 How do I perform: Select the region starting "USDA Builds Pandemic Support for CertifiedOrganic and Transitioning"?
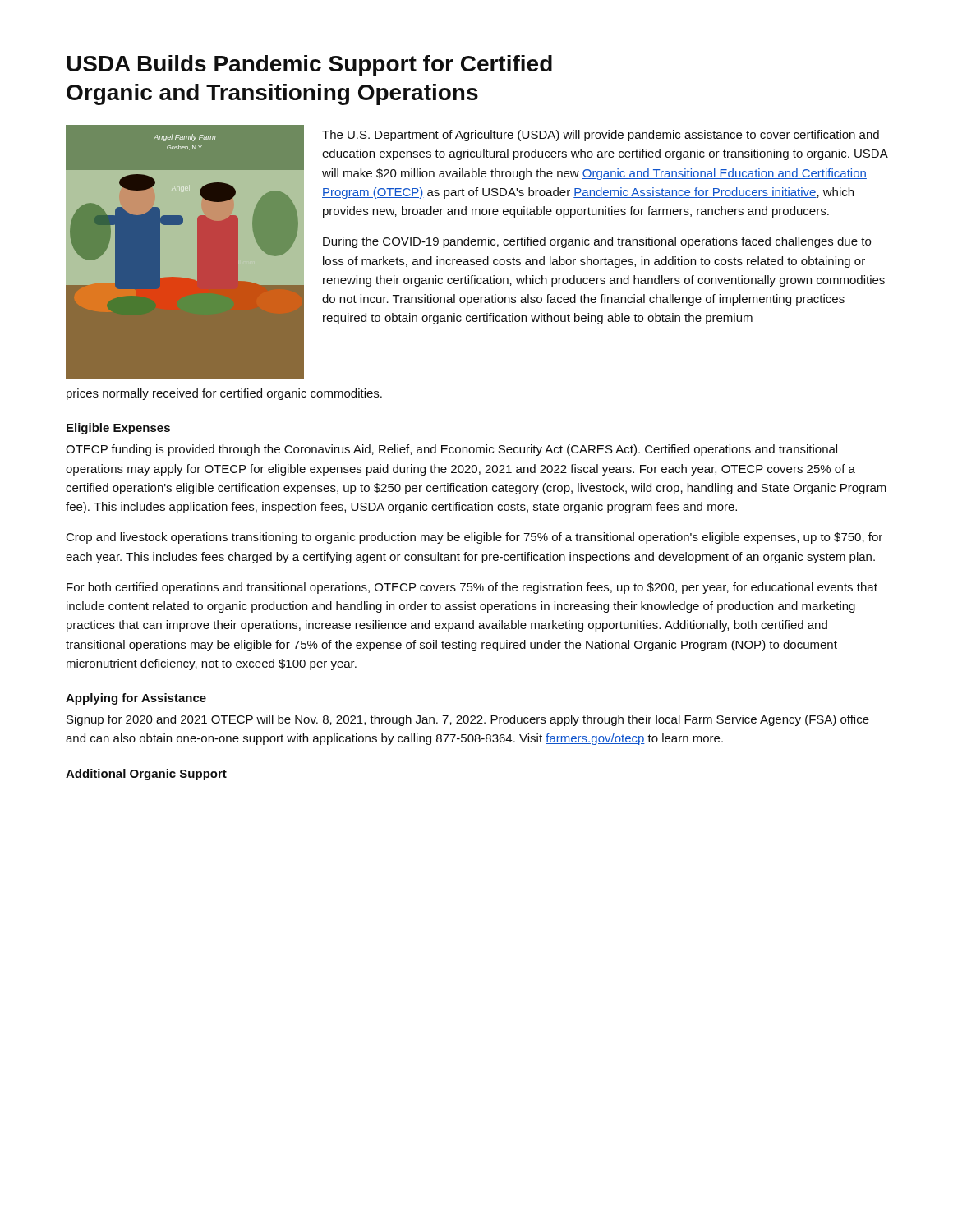(309, 78)
